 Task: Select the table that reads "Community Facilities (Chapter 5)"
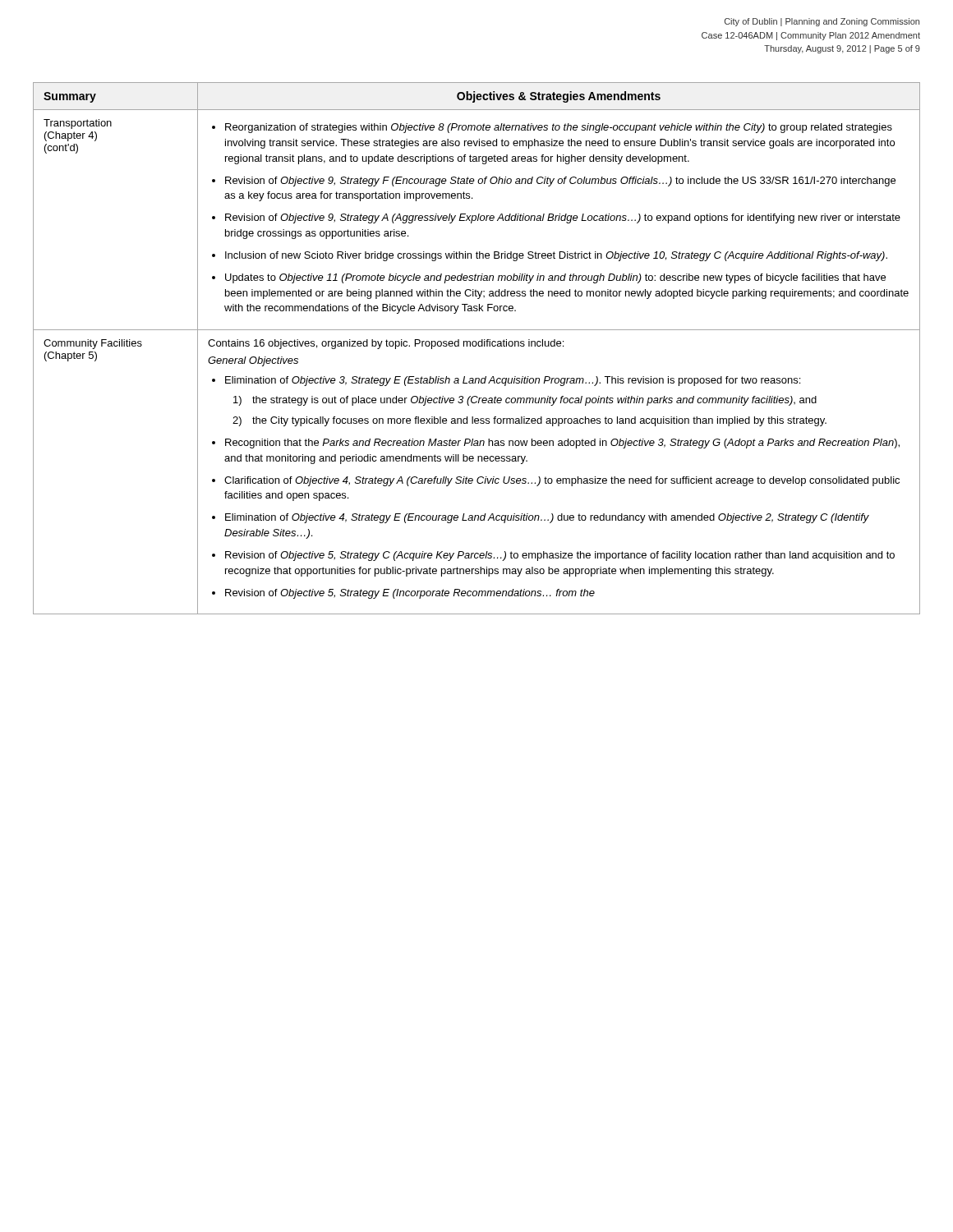click(x=476, y=348)
